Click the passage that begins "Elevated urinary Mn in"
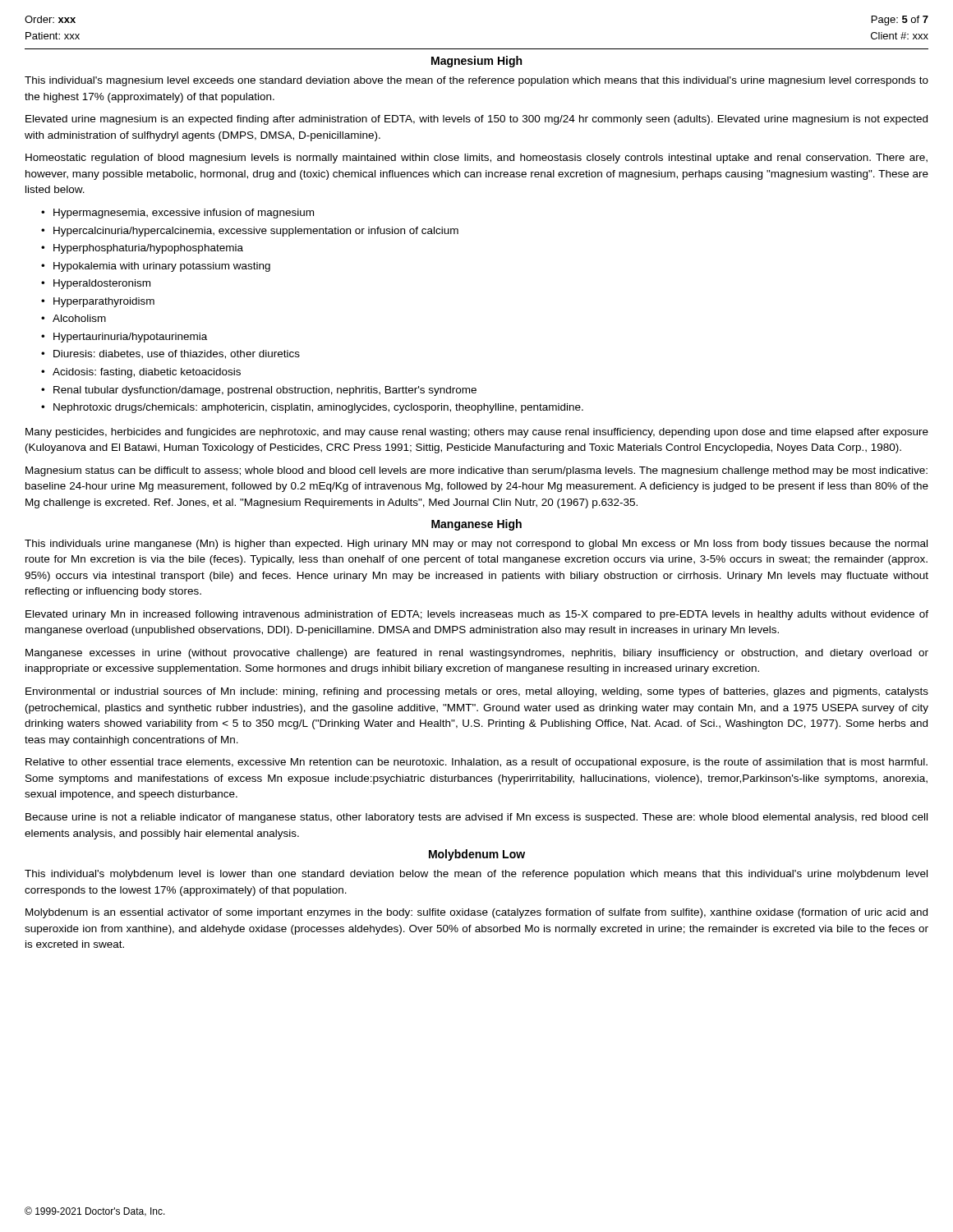 (x=476, y=622)
